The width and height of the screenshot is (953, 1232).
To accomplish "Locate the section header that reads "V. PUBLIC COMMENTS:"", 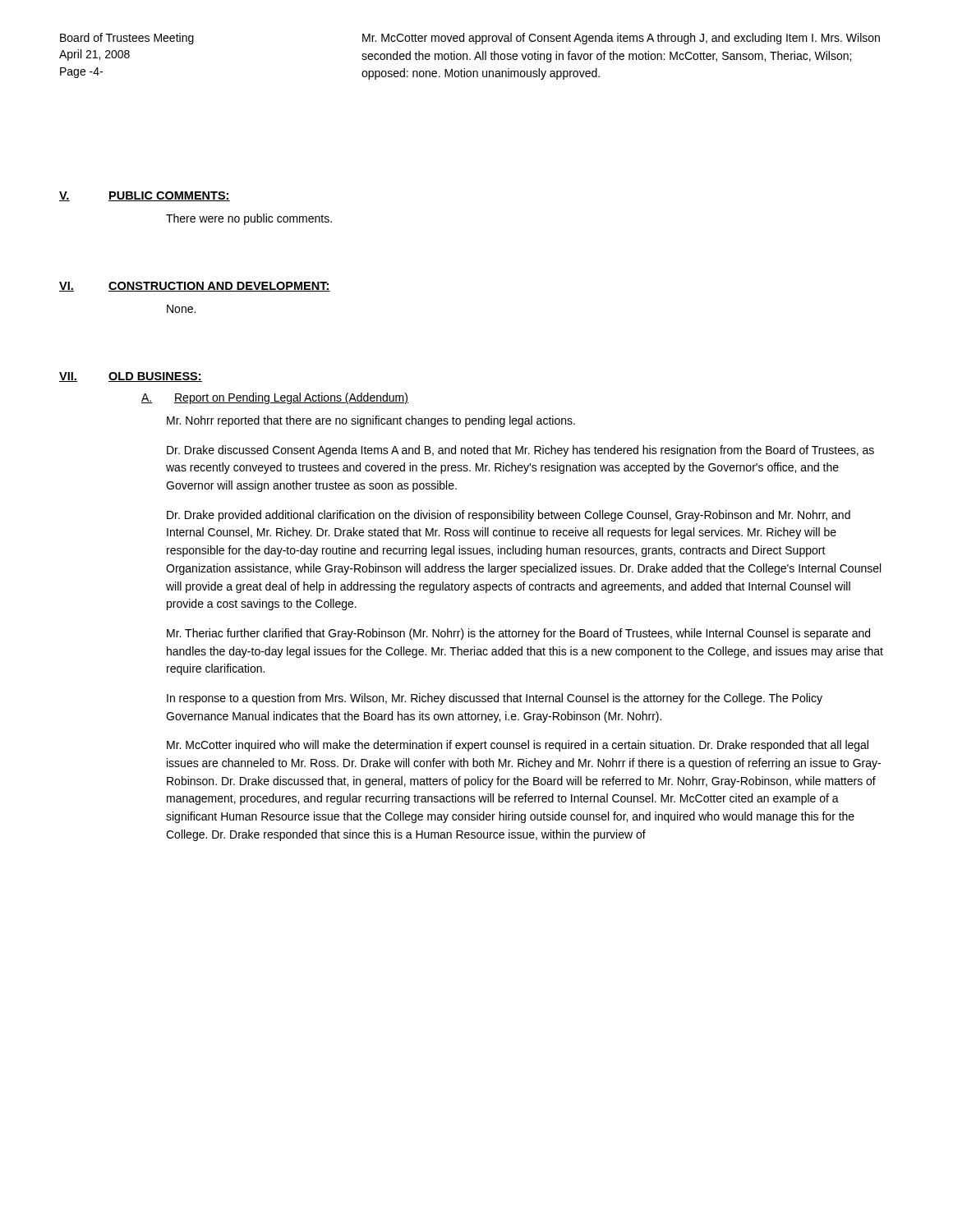I will coord(144,195).
